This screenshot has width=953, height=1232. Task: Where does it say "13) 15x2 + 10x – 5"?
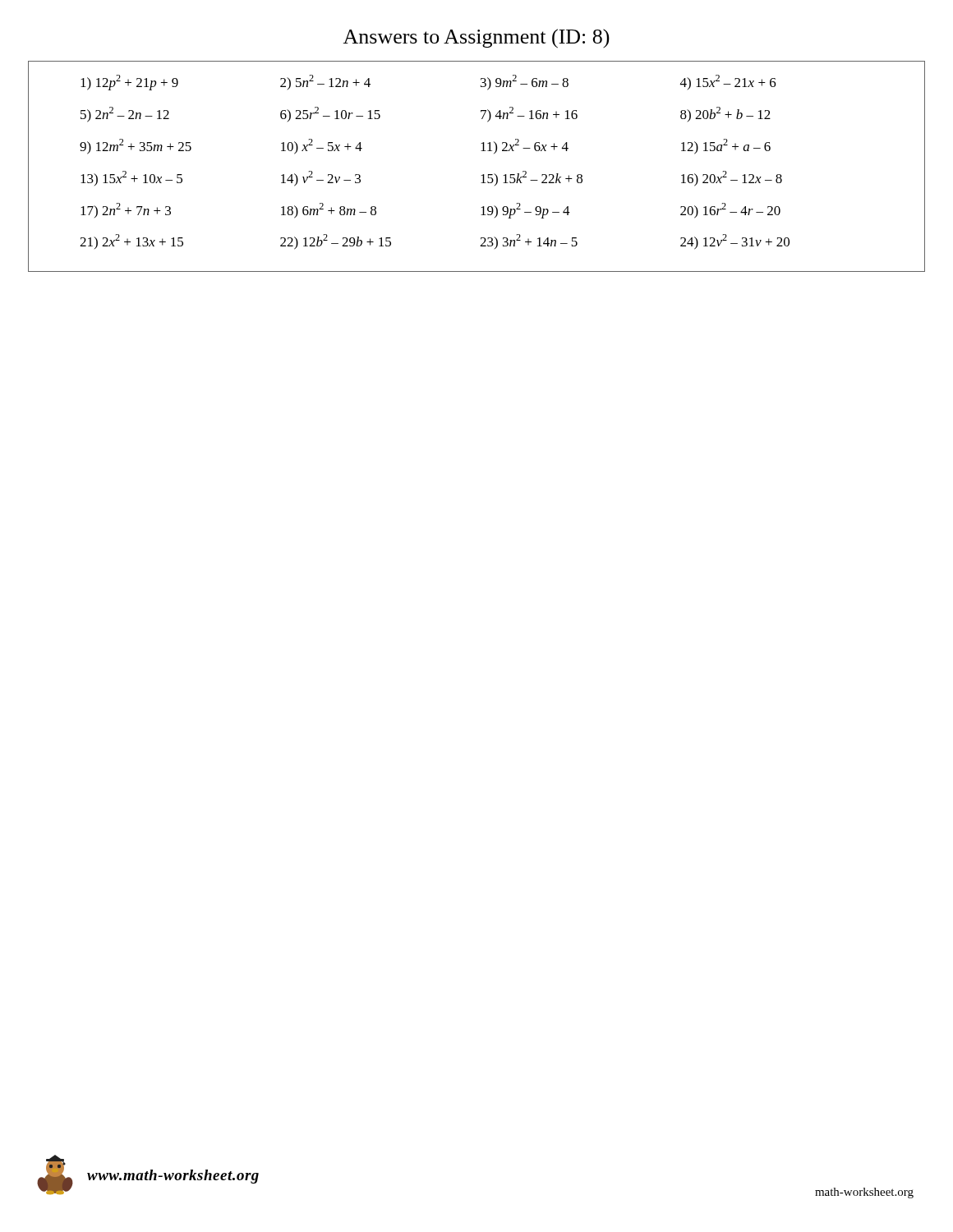(131, 177)
